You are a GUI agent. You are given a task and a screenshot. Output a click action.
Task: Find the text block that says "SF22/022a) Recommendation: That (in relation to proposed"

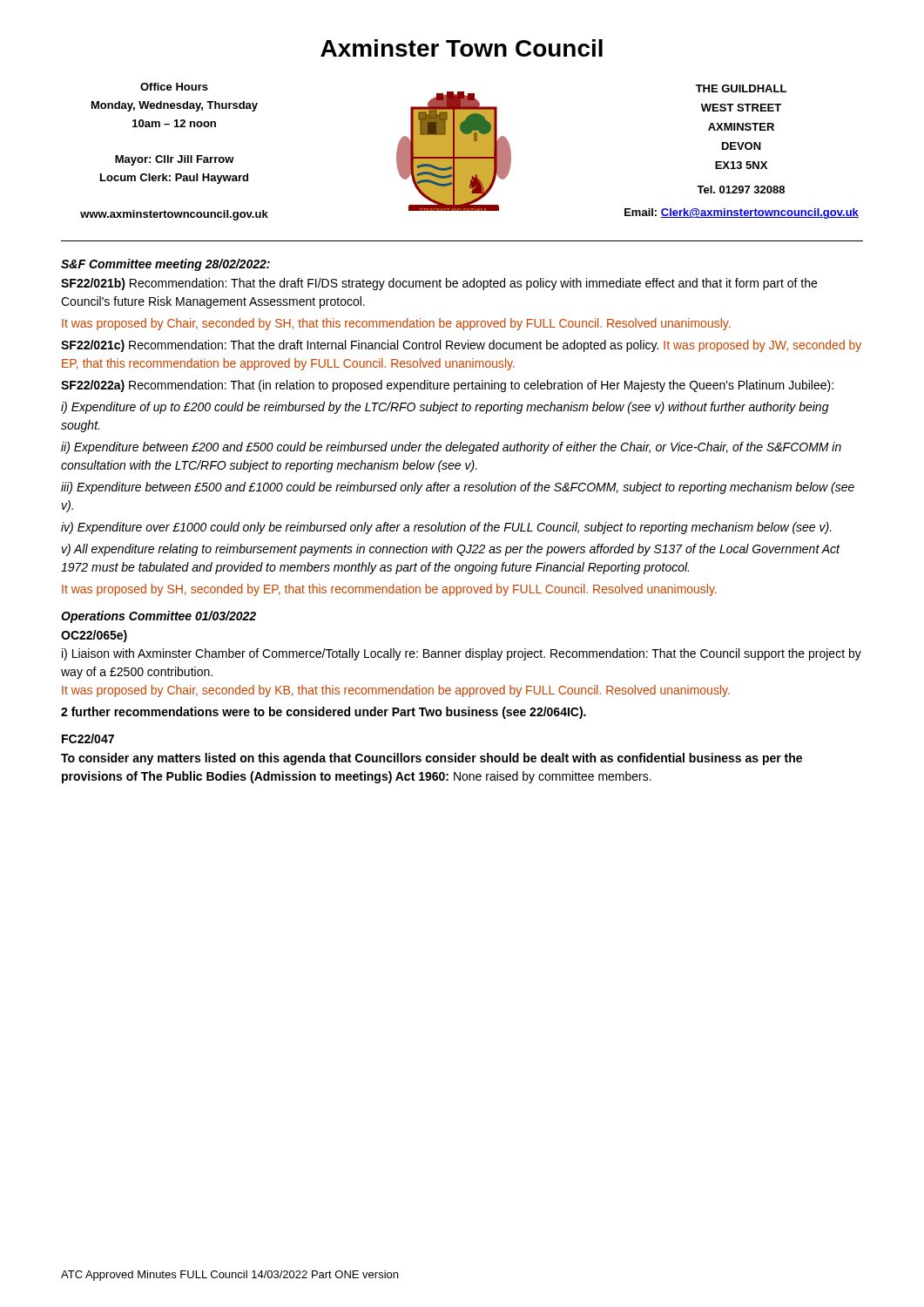pyautogui.click(x=448, y=385)
